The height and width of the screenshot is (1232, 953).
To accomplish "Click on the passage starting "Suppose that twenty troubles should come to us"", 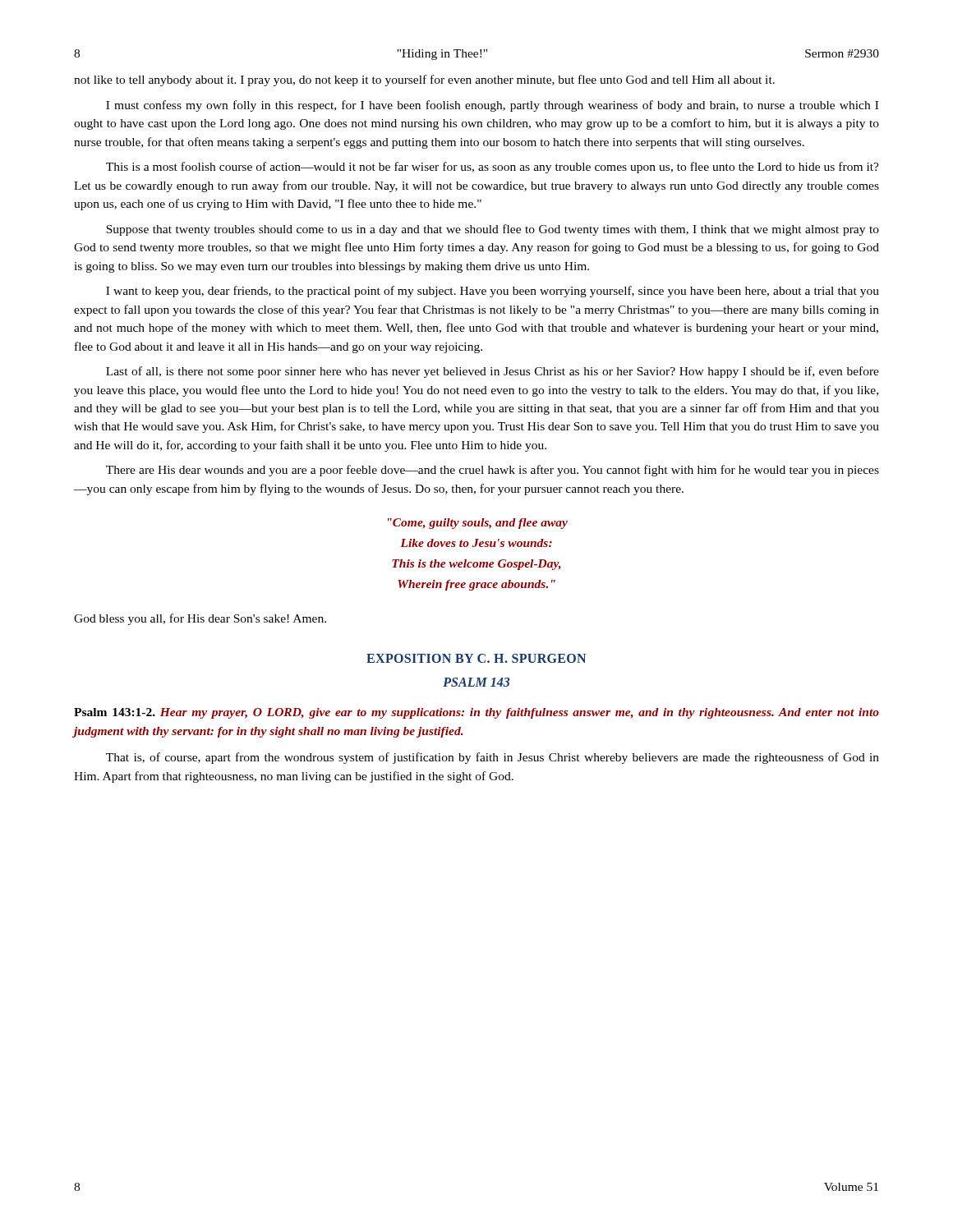I will click(476, 248).
